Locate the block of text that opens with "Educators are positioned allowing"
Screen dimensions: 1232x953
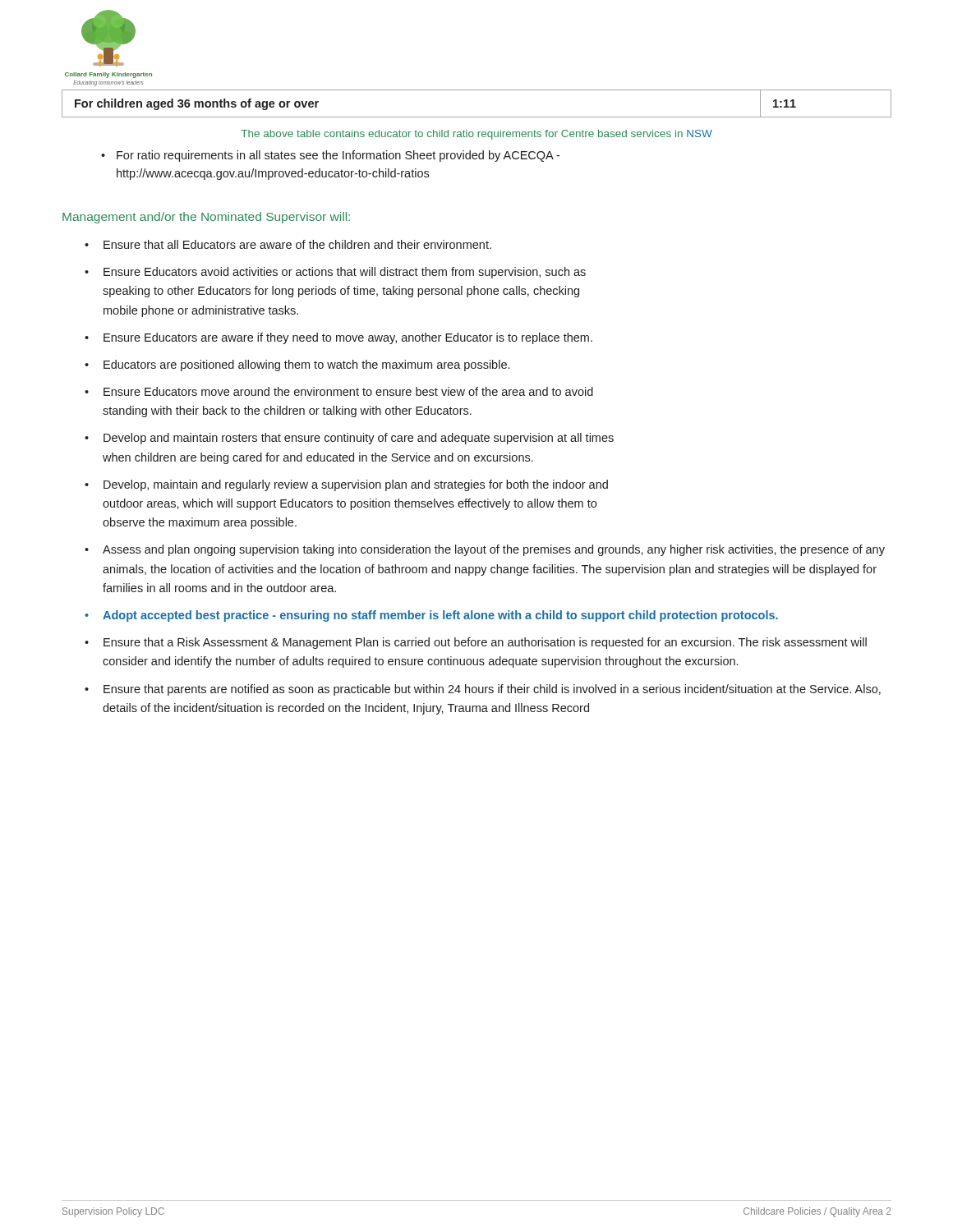[307, 365]
